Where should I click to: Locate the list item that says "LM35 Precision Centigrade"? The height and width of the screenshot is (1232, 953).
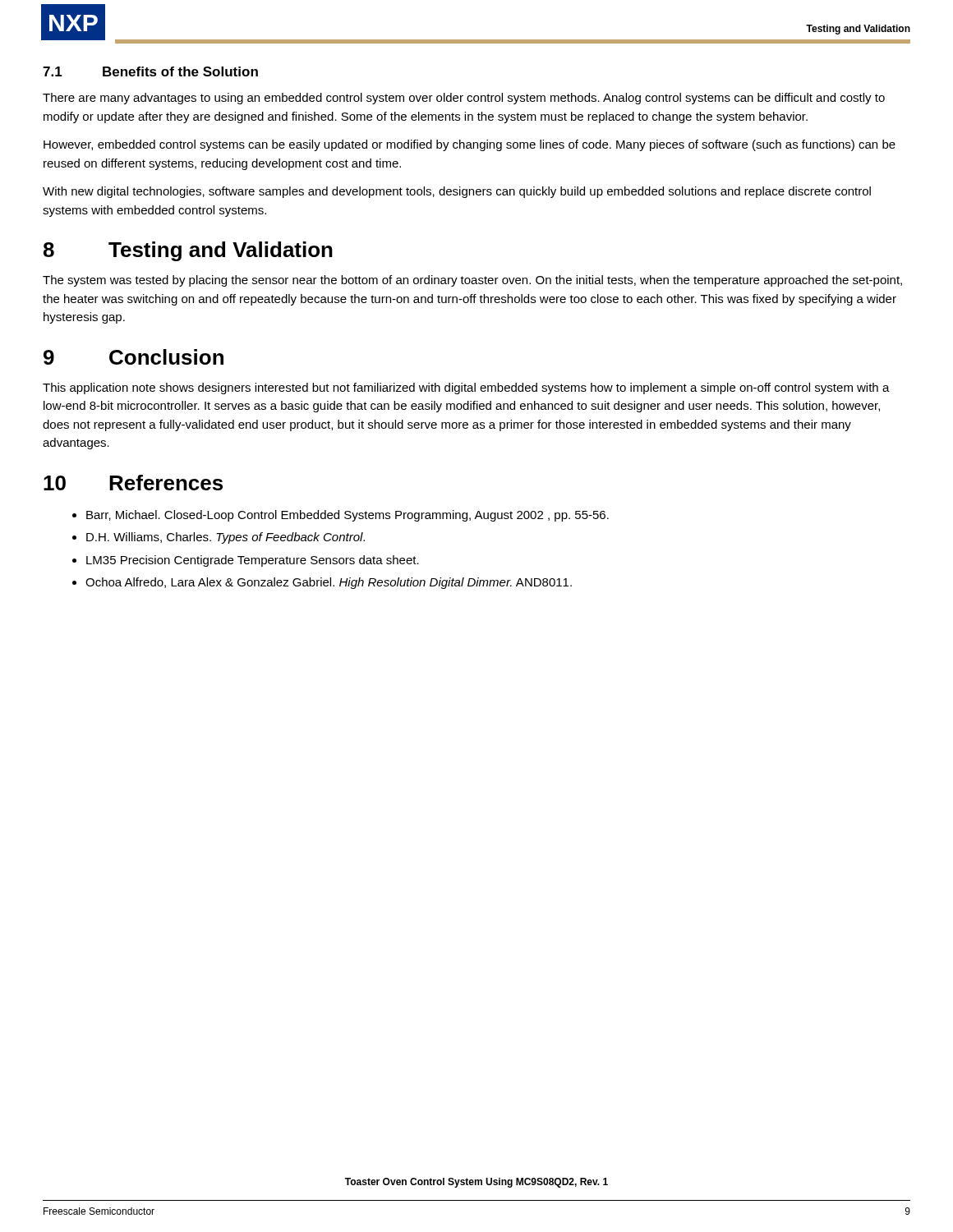pos(252,559)
